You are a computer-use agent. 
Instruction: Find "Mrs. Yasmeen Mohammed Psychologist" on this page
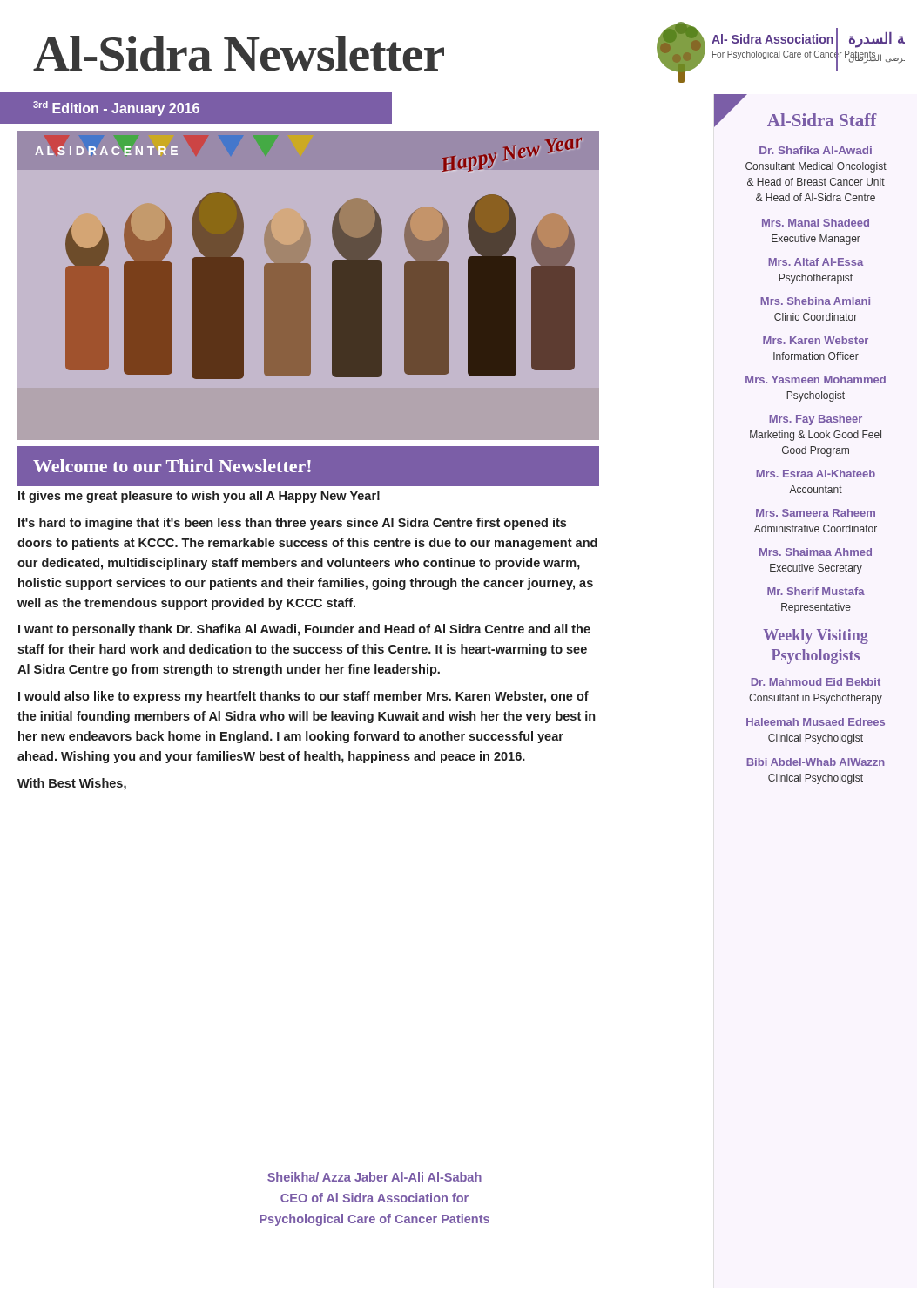tap(816, 387)
